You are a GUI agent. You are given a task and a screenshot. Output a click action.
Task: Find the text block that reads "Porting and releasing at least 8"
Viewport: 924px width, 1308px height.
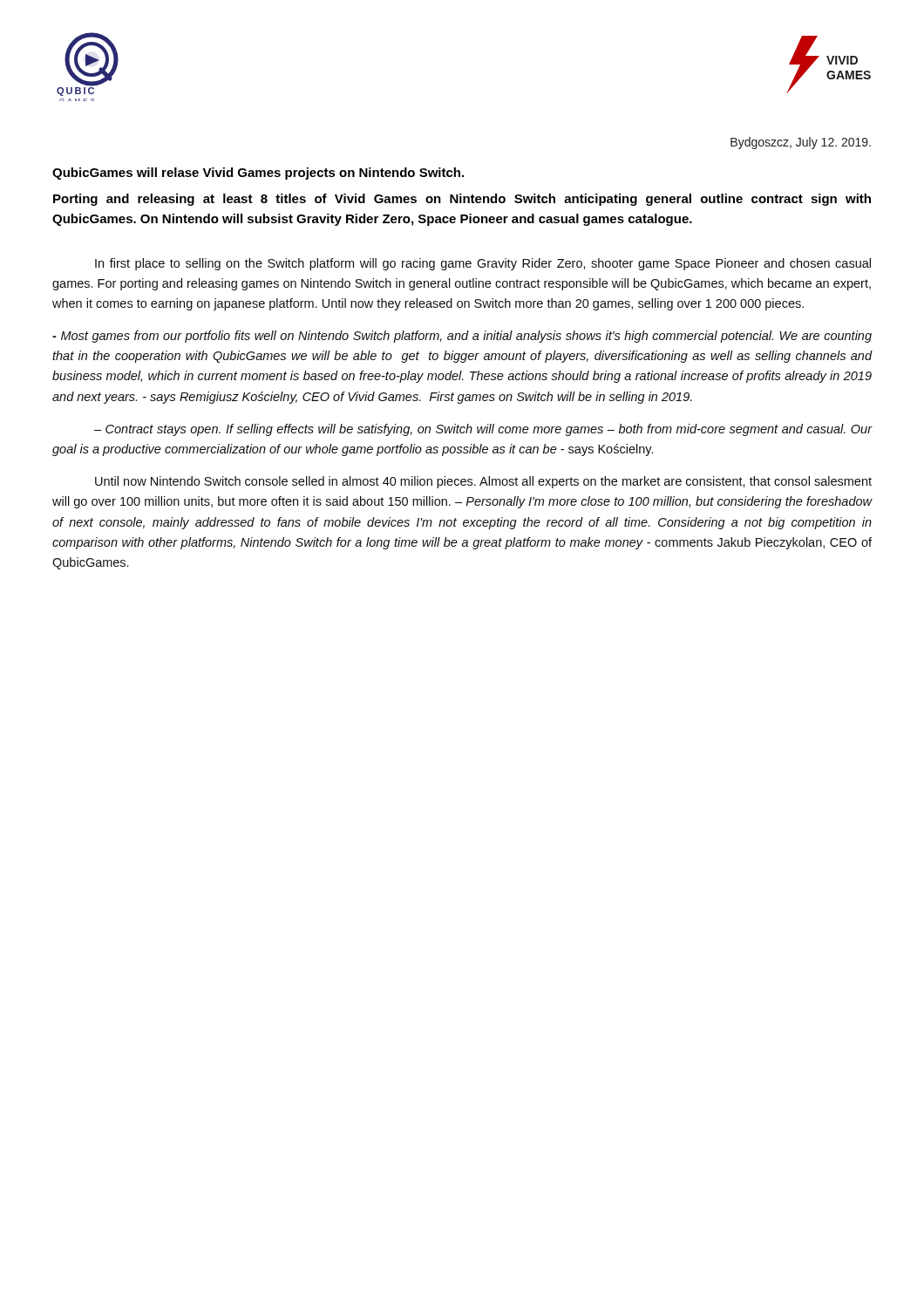coord(462,208)
